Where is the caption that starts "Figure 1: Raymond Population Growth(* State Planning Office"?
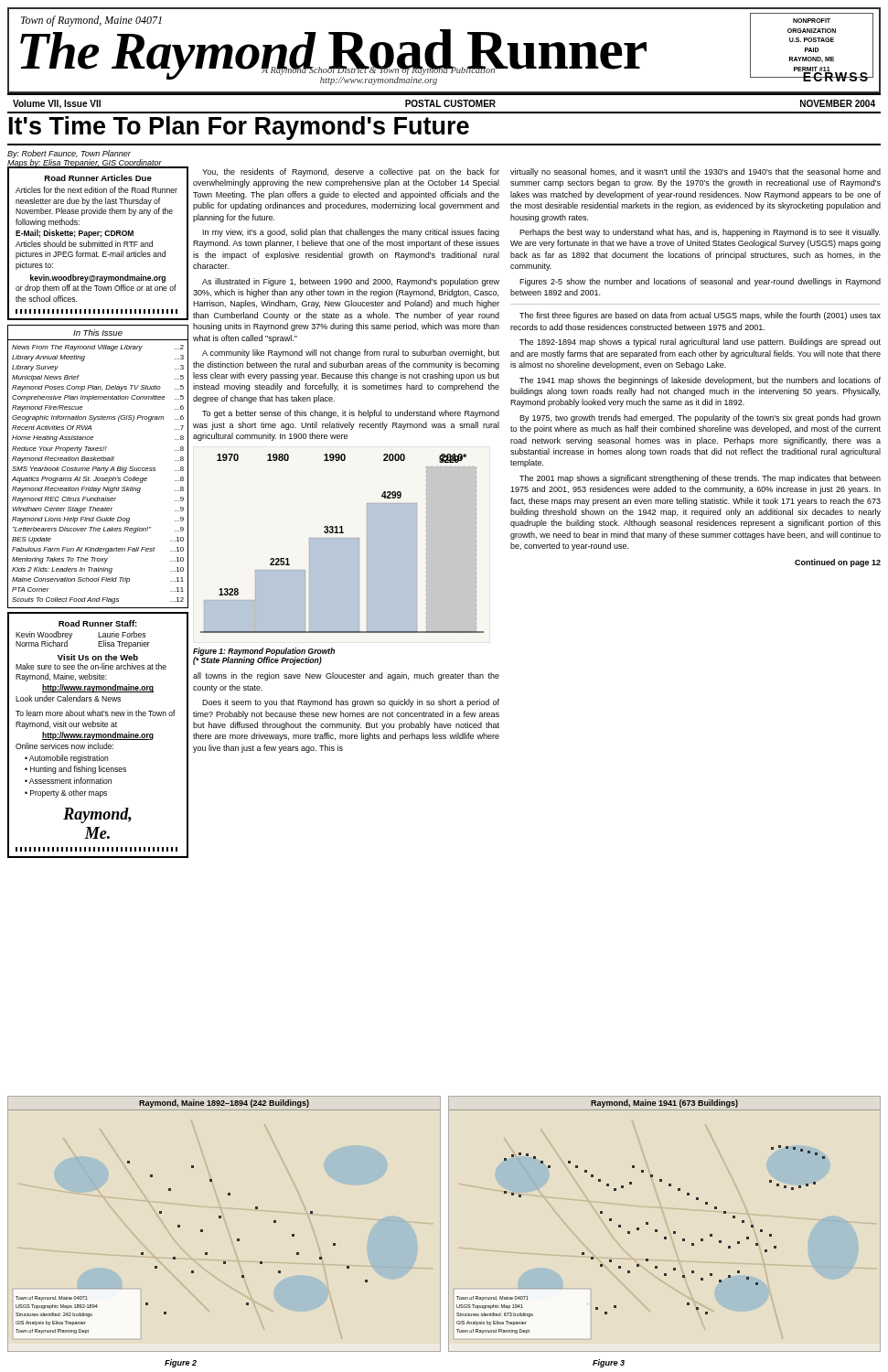This screenshot has width=888, height=1372. [264, 656]
